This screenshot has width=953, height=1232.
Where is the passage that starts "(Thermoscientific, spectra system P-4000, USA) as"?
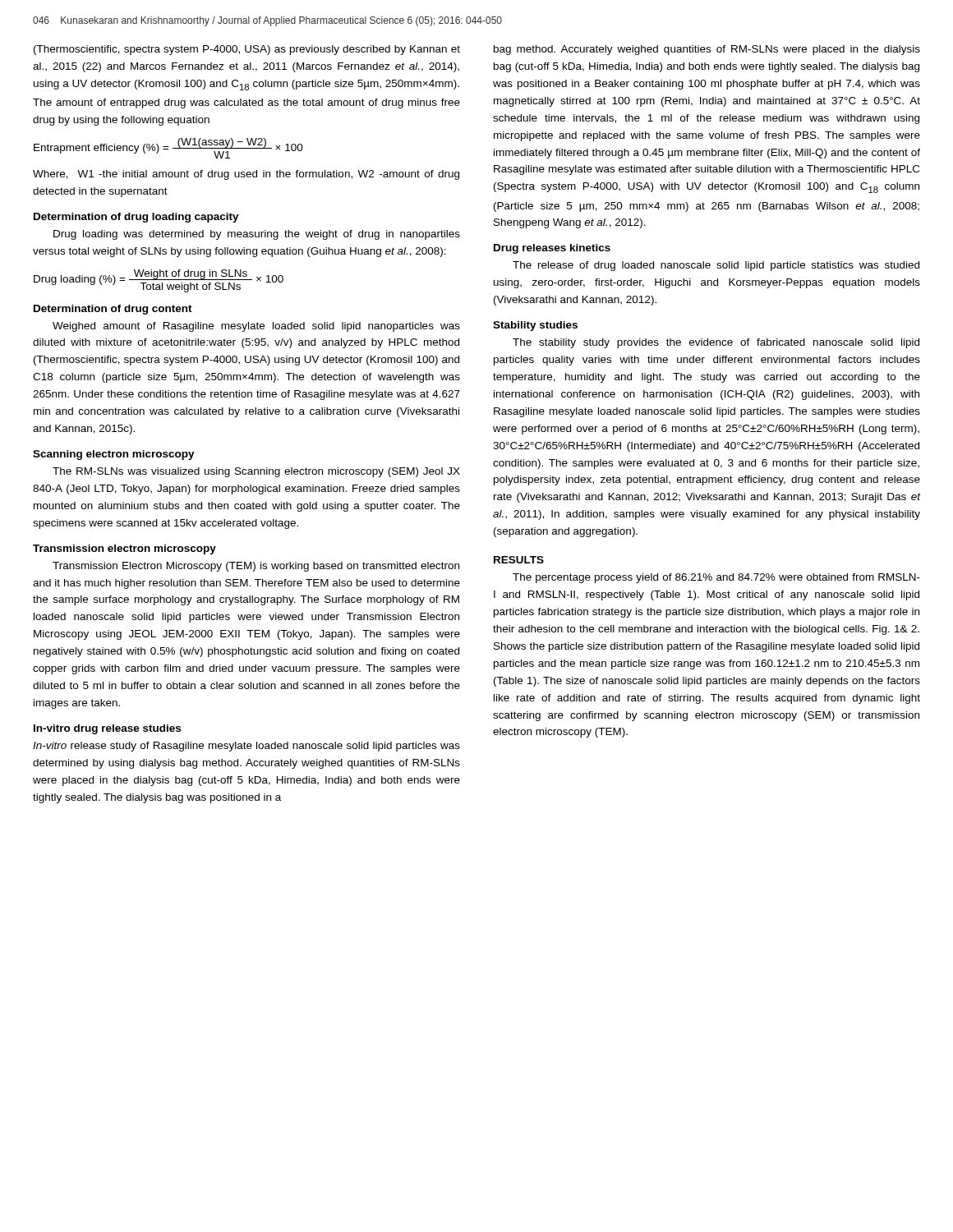click(246, 85)
